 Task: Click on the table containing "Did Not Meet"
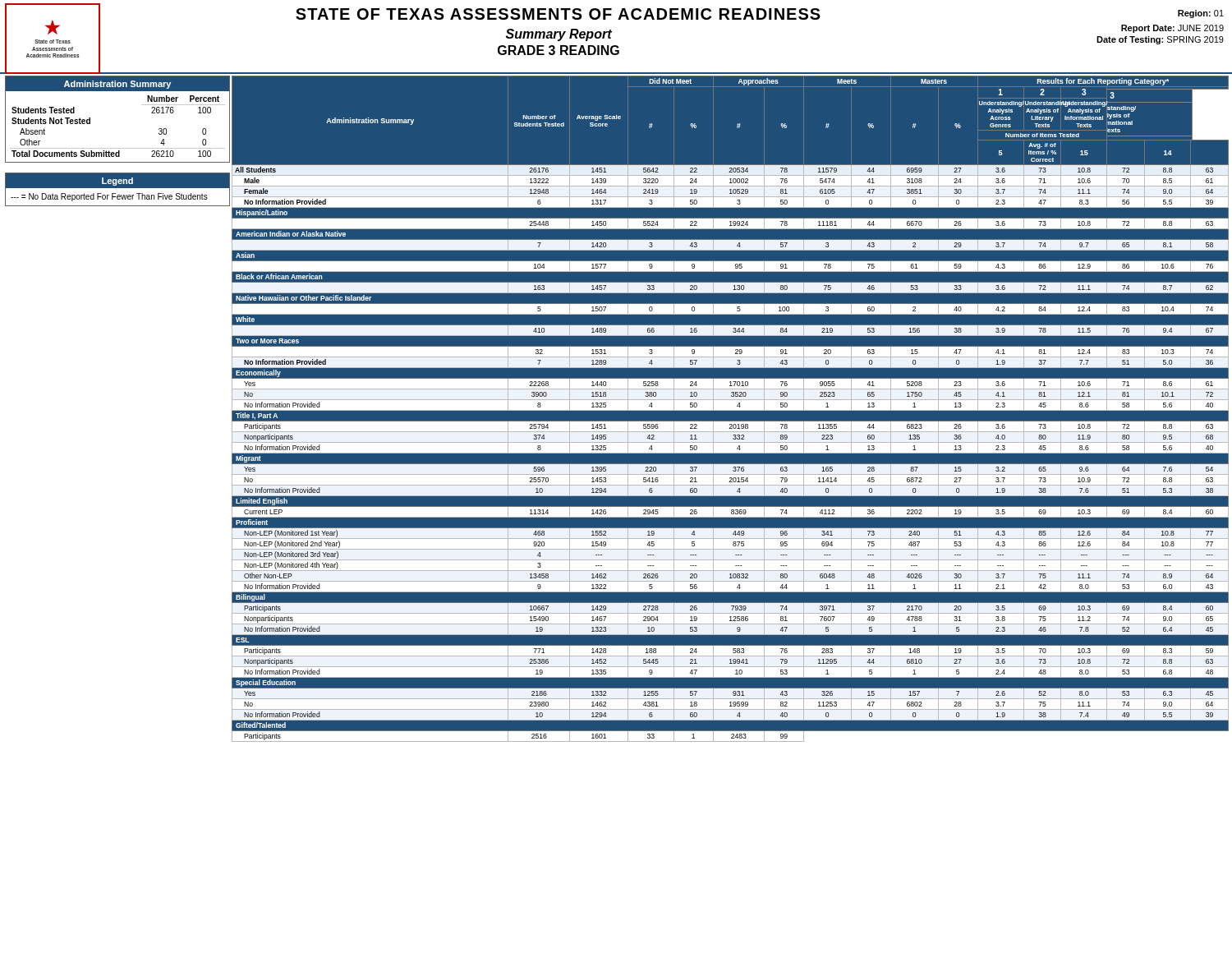tap(730, 127)
